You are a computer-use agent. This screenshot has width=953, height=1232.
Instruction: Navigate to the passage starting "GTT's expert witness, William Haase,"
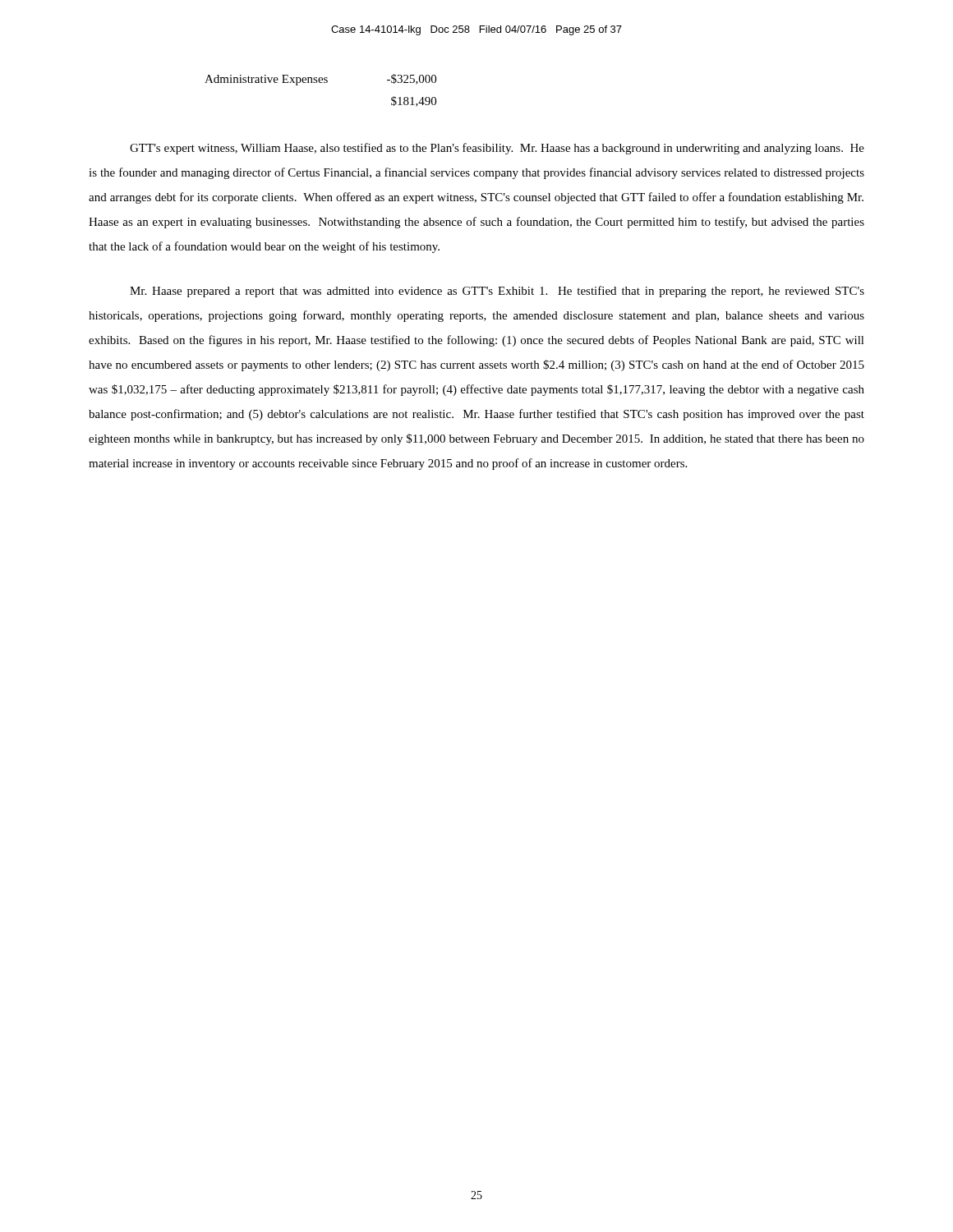click(476, 197)
